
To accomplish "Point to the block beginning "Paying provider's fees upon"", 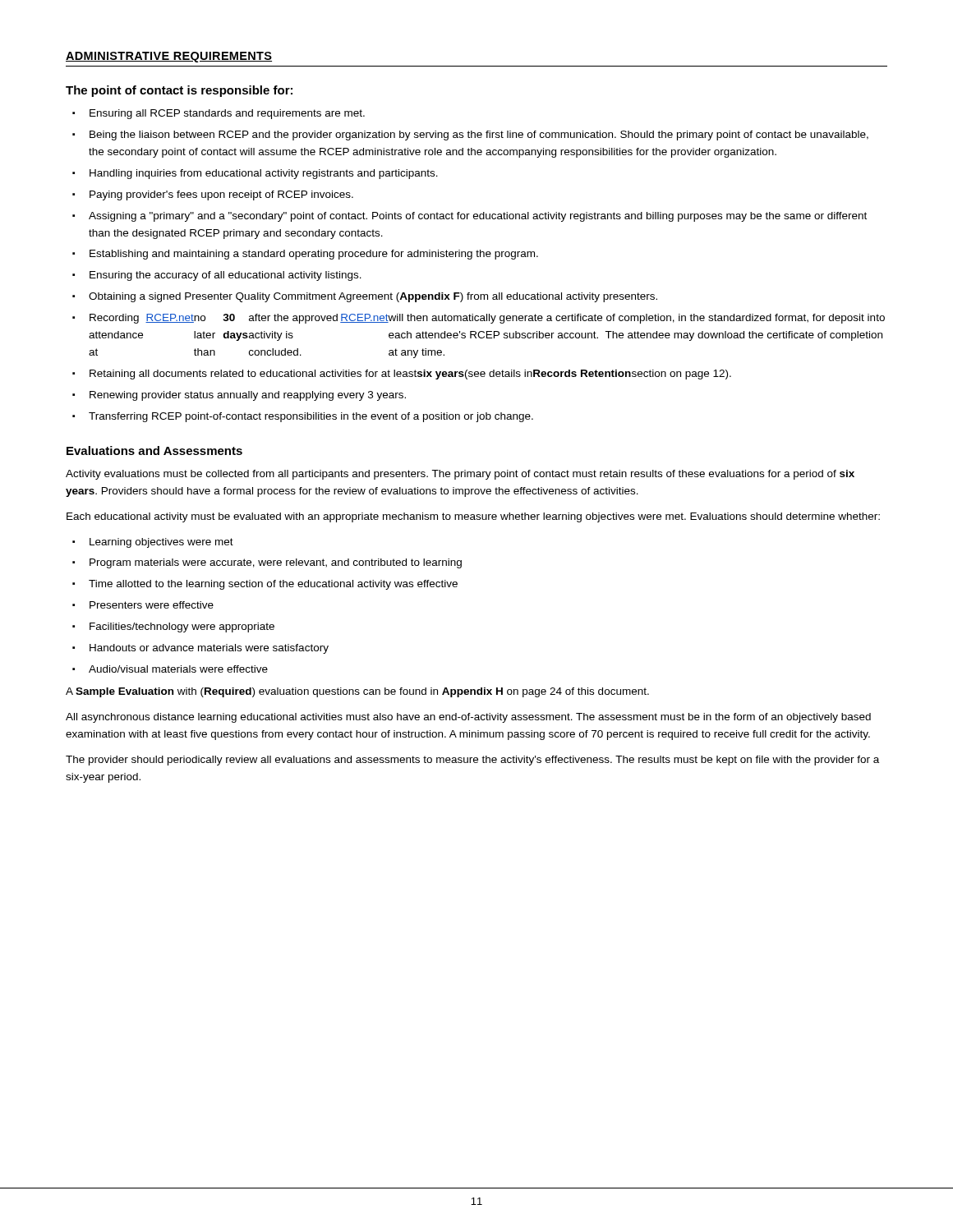I will tap(221, 194).
